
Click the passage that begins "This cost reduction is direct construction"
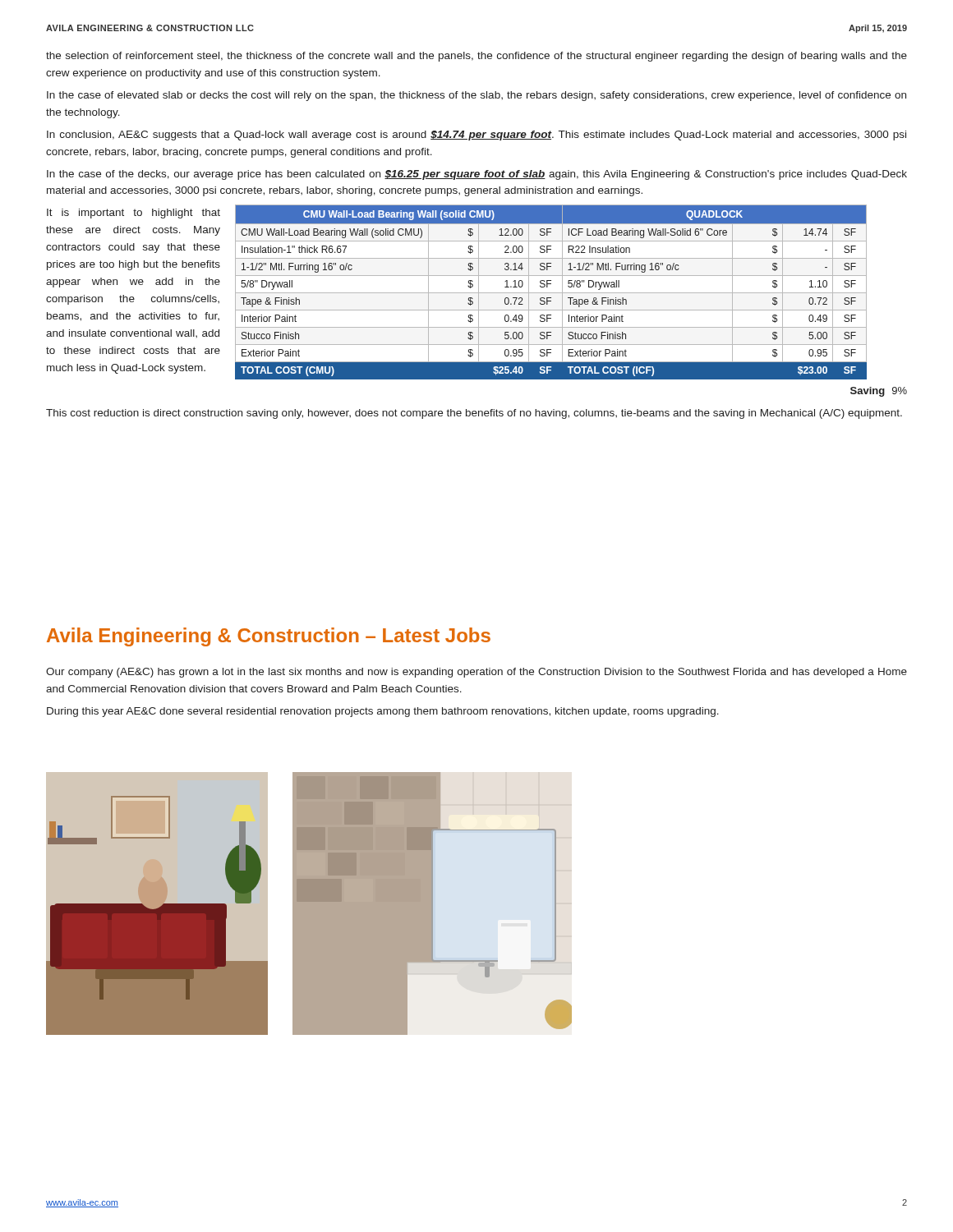coord(474,413)
